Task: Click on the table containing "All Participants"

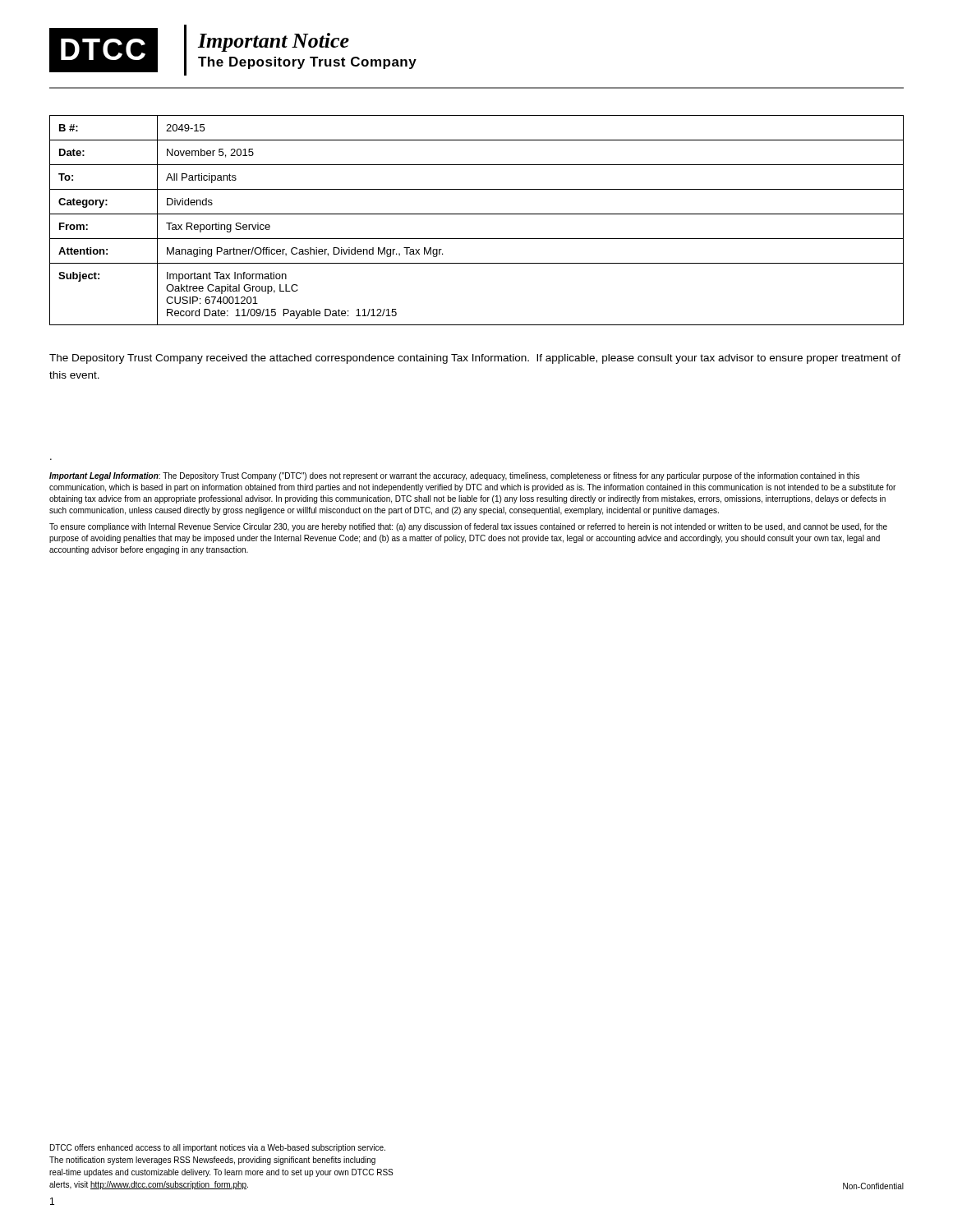Action: point(476,220)
